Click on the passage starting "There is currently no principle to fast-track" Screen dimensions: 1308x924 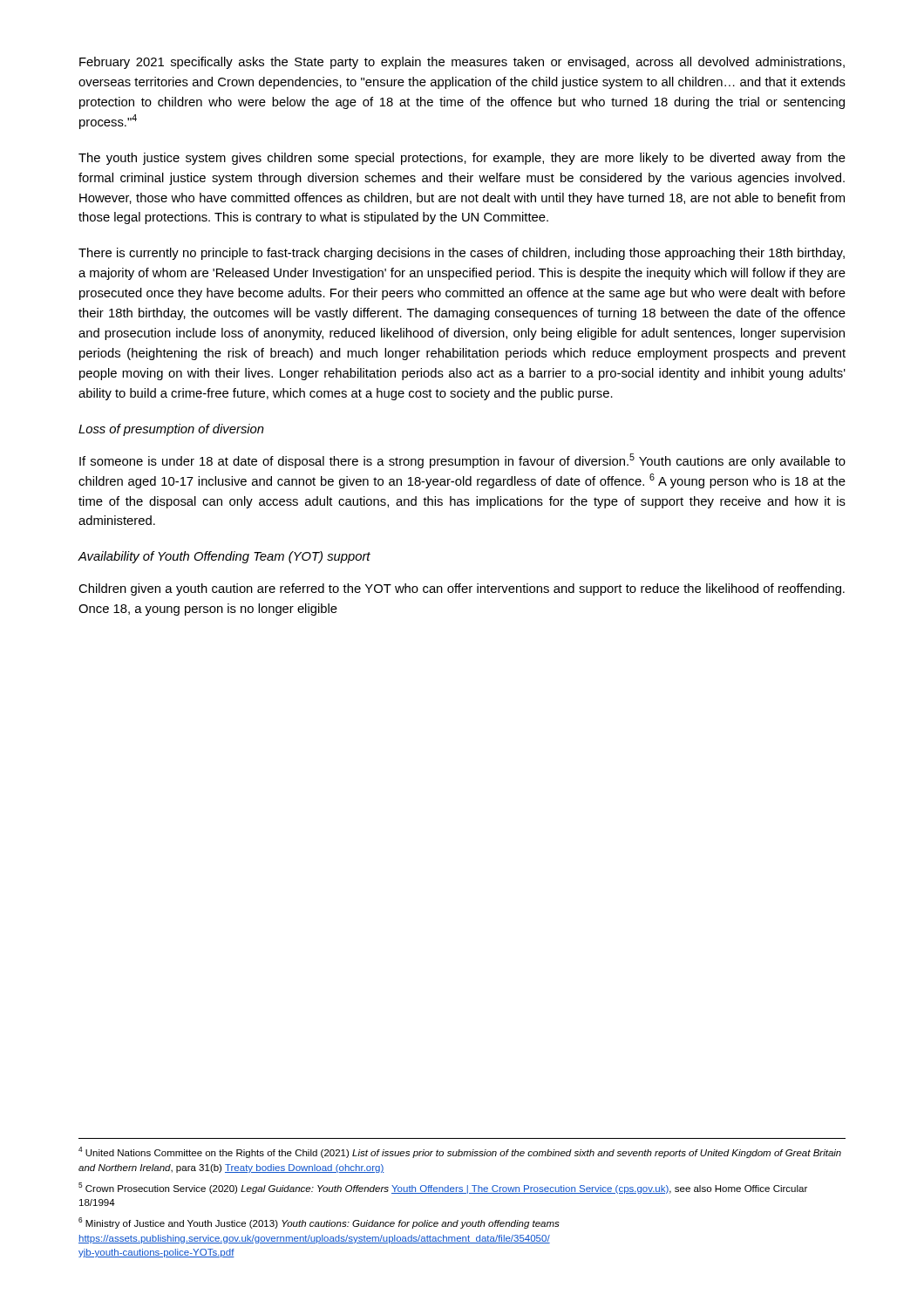pos(462,323)
